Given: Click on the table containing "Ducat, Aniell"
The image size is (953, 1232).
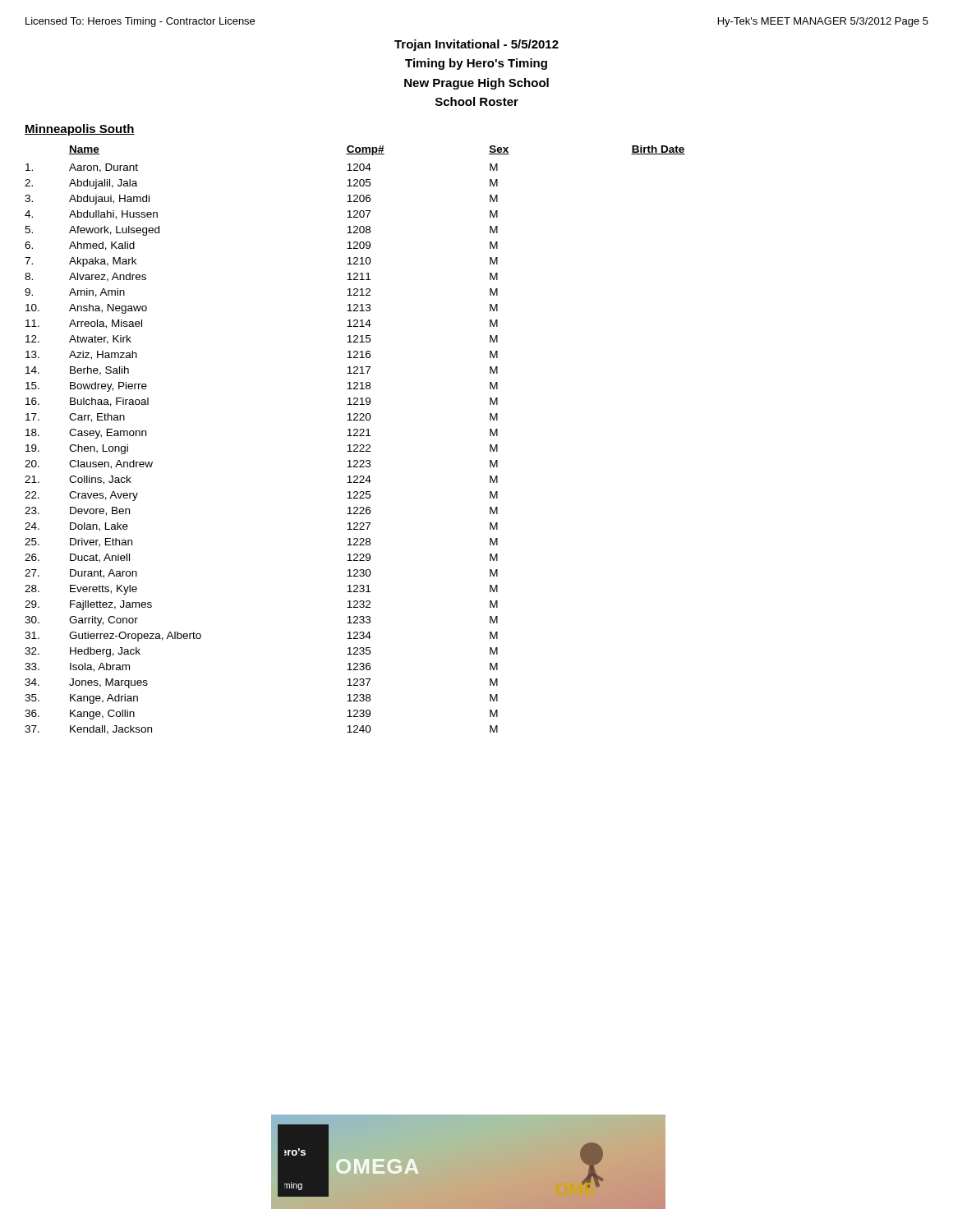Looking at the screenshot, I should coord(476,439).
